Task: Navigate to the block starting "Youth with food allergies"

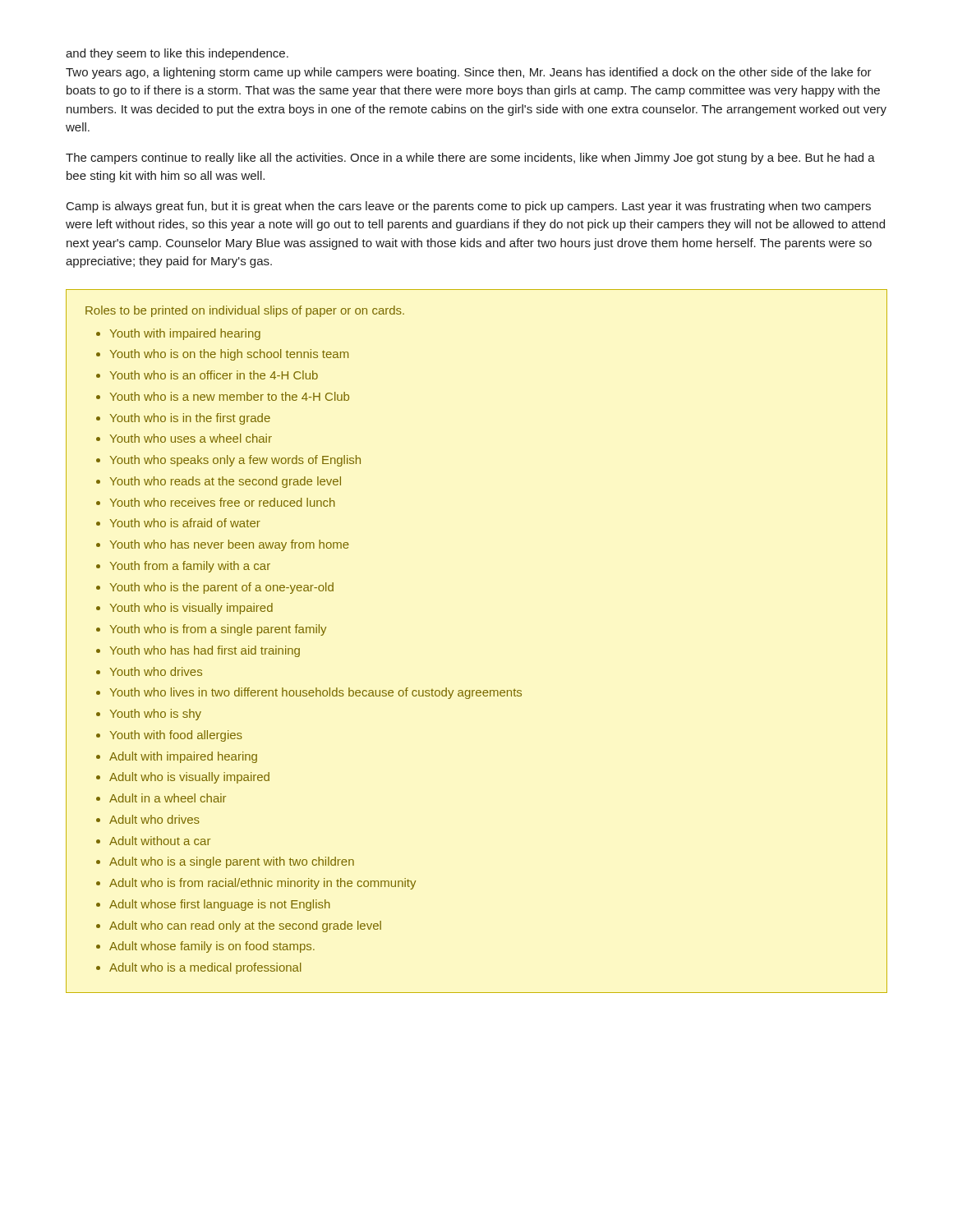Action: 176,734
